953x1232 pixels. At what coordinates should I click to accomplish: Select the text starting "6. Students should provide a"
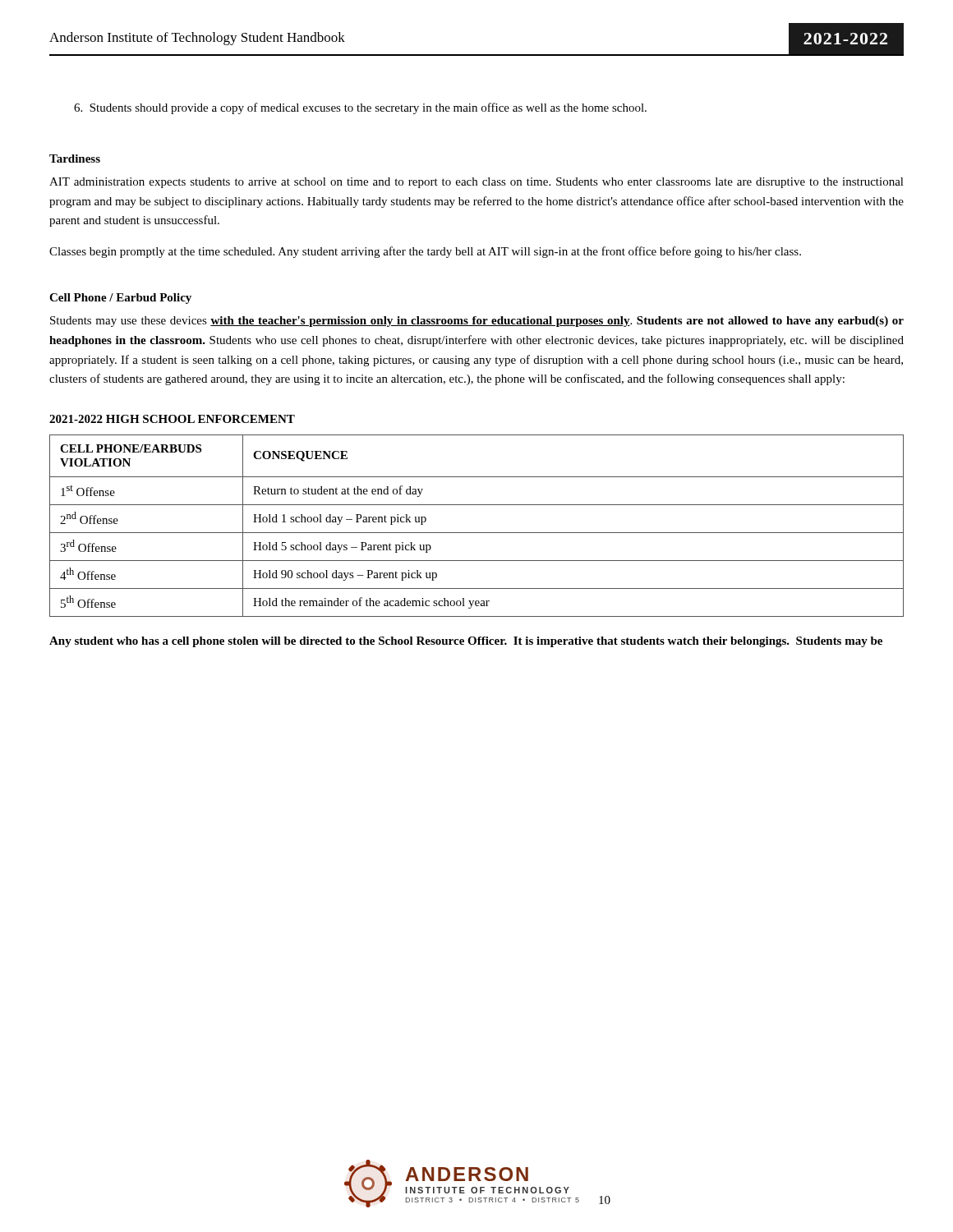coord(361,108)
